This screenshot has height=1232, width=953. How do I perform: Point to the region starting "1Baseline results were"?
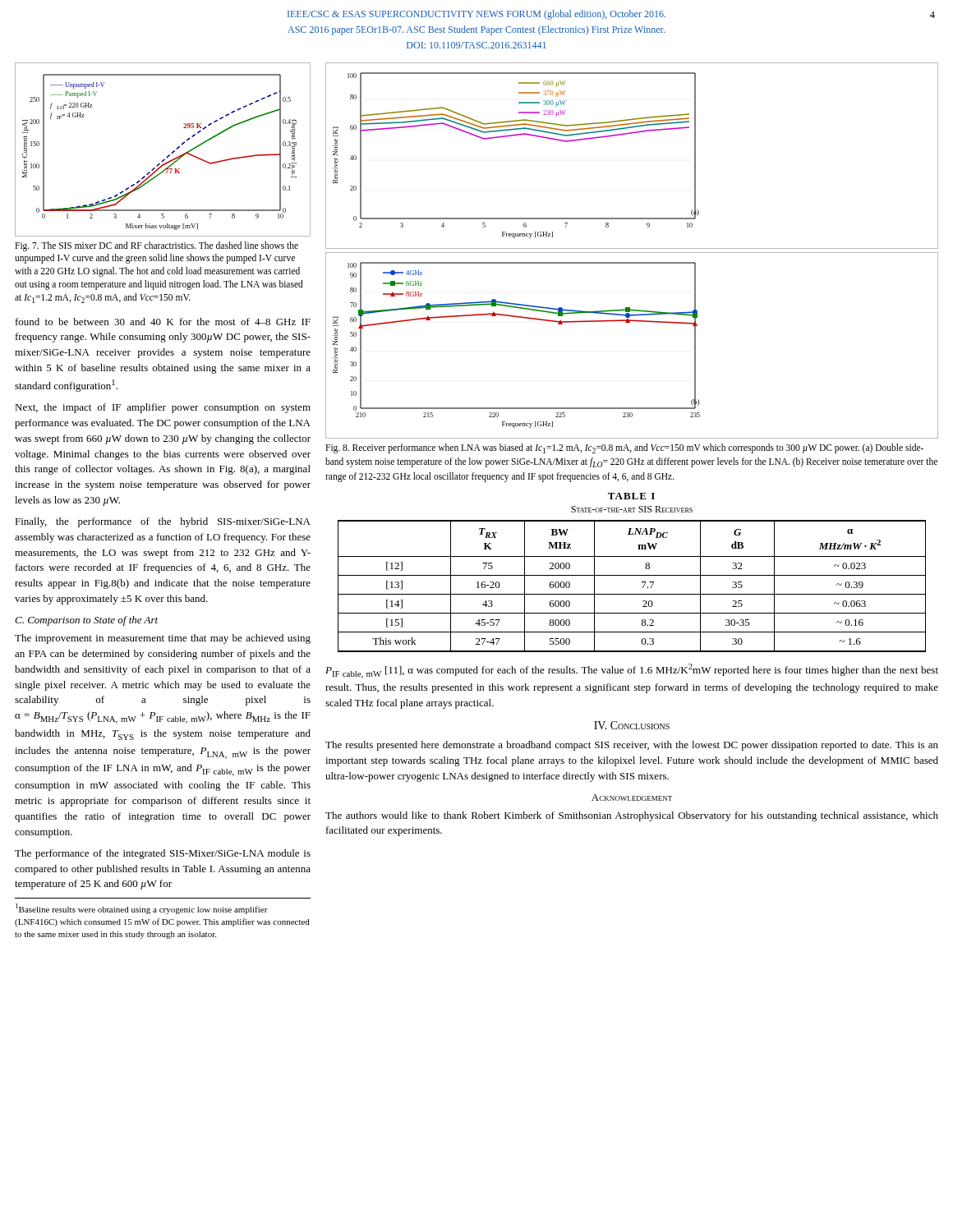(x=162, y=920)
